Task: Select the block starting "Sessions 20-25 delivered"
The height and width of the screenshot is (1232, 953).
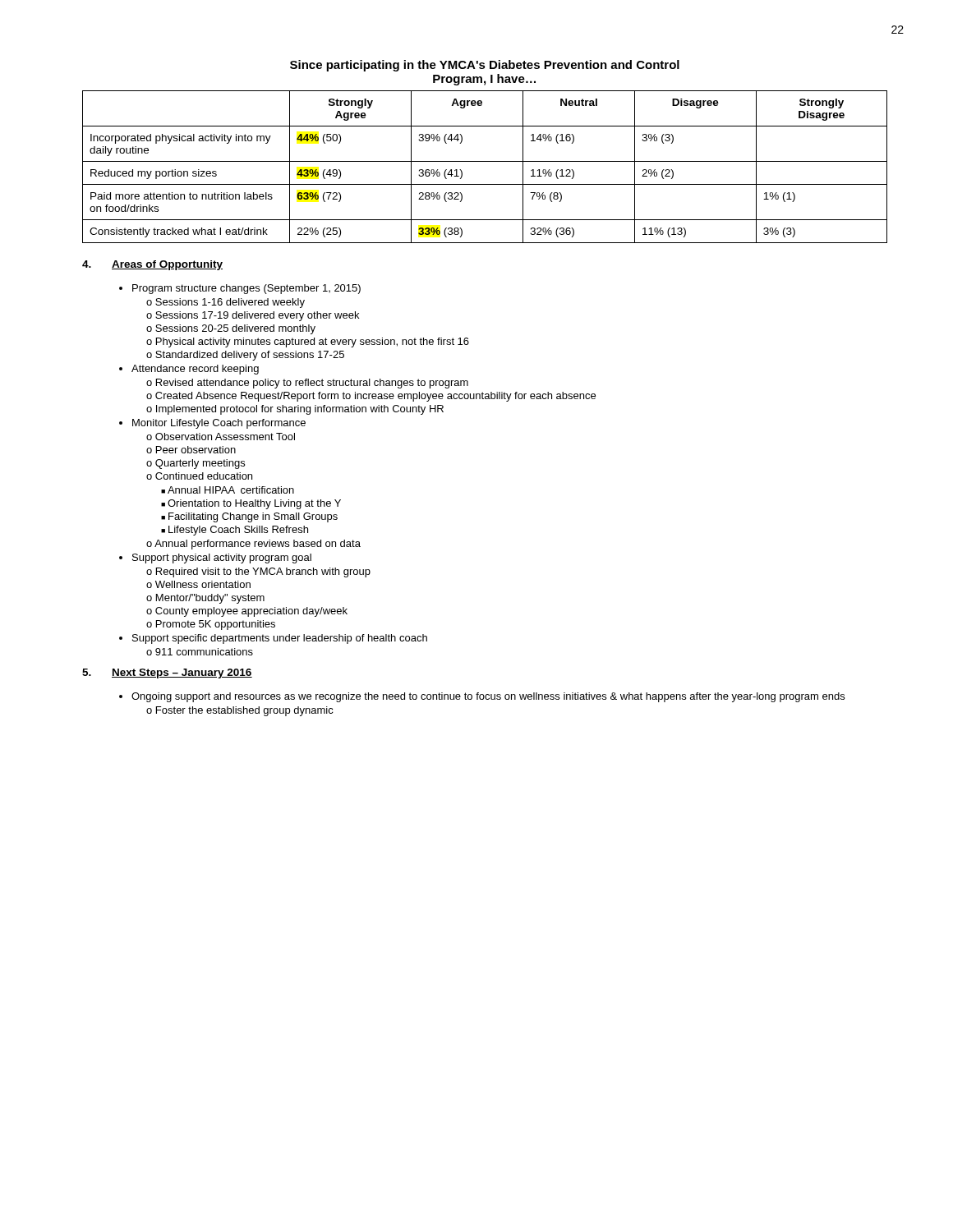Action: 235,328
